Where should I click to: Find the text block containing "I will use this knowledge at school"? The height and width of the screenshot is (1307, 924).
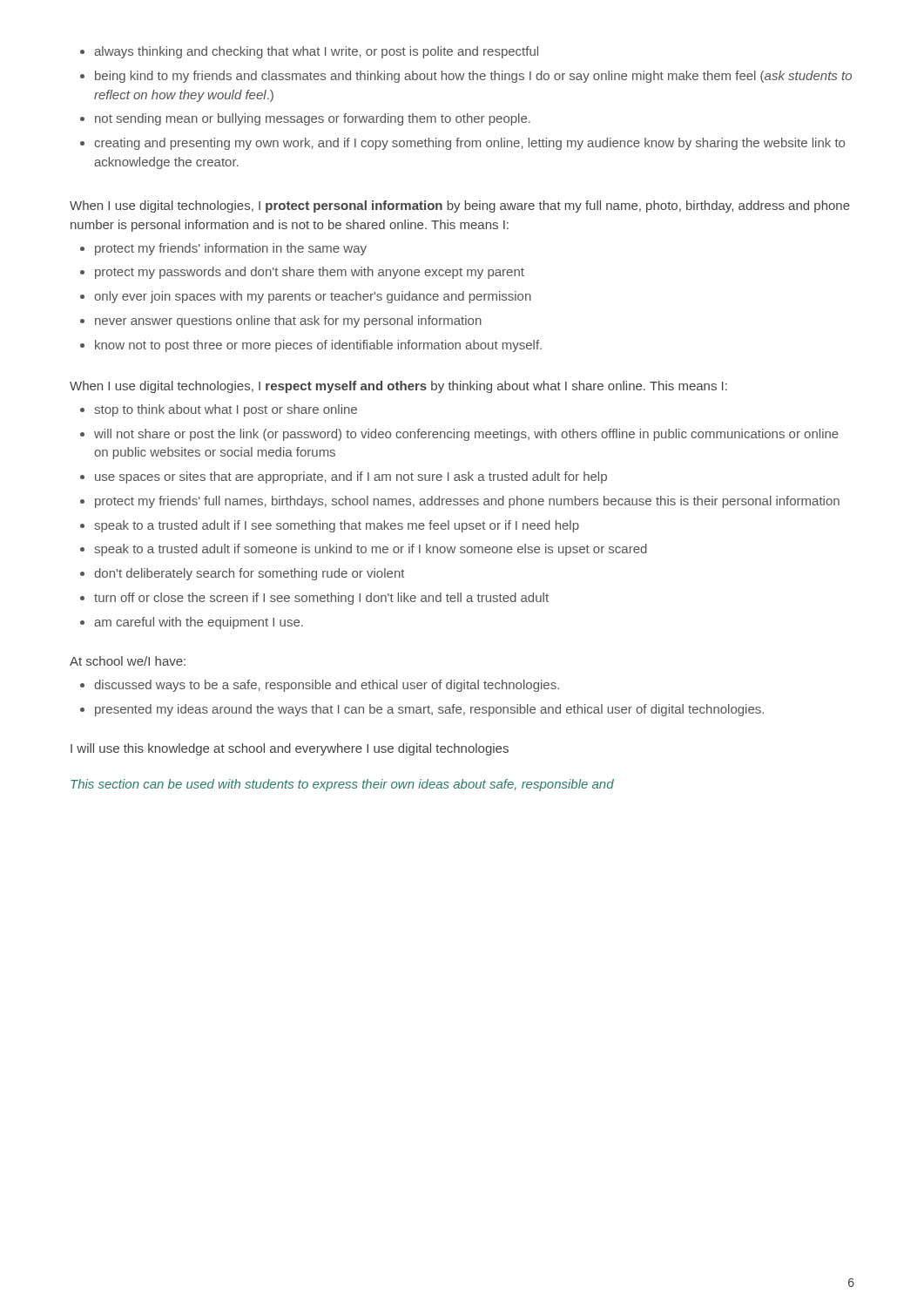pos(462,749)
